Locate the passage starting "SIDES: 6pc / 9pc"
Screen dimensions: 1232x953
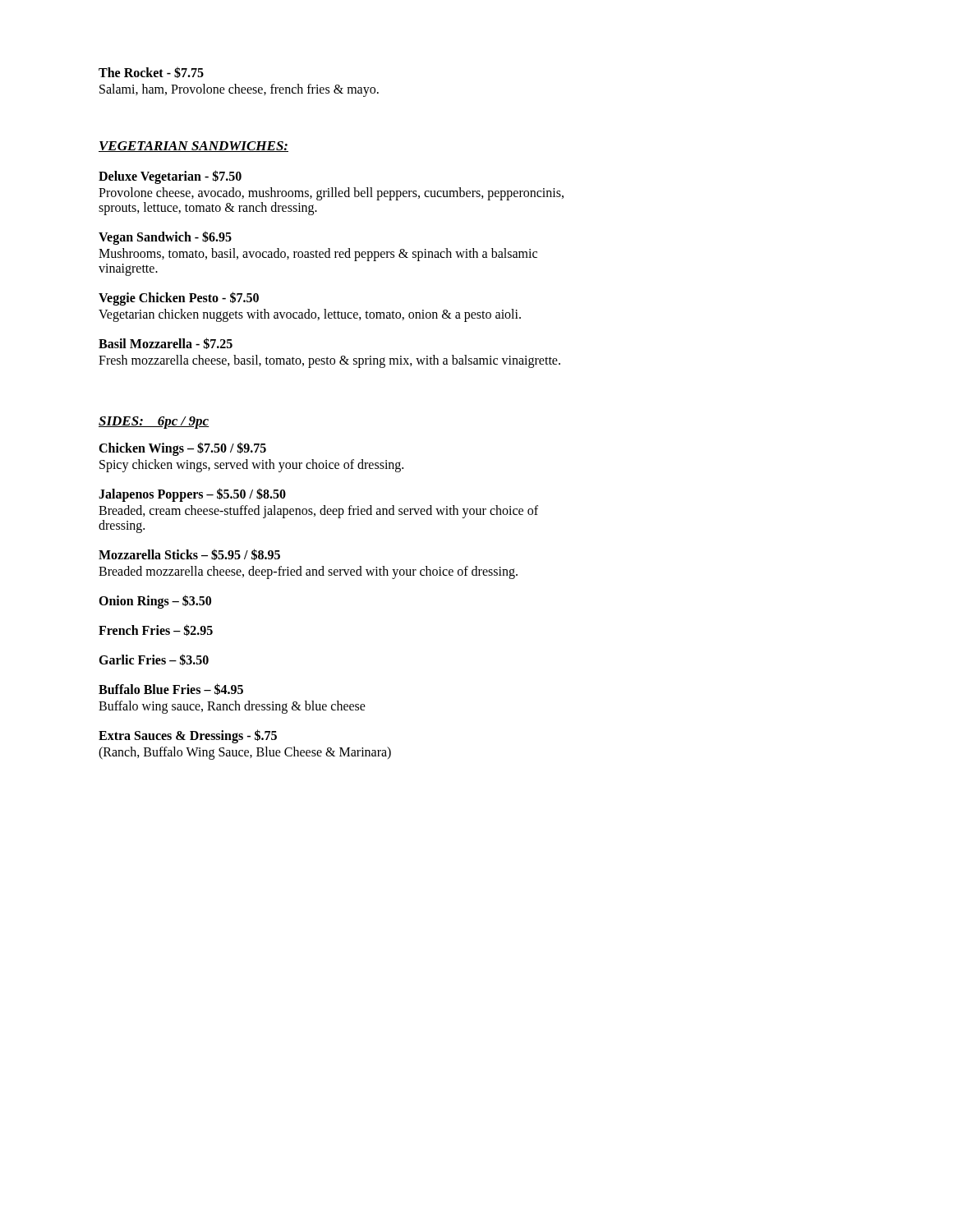click(154, 421)
